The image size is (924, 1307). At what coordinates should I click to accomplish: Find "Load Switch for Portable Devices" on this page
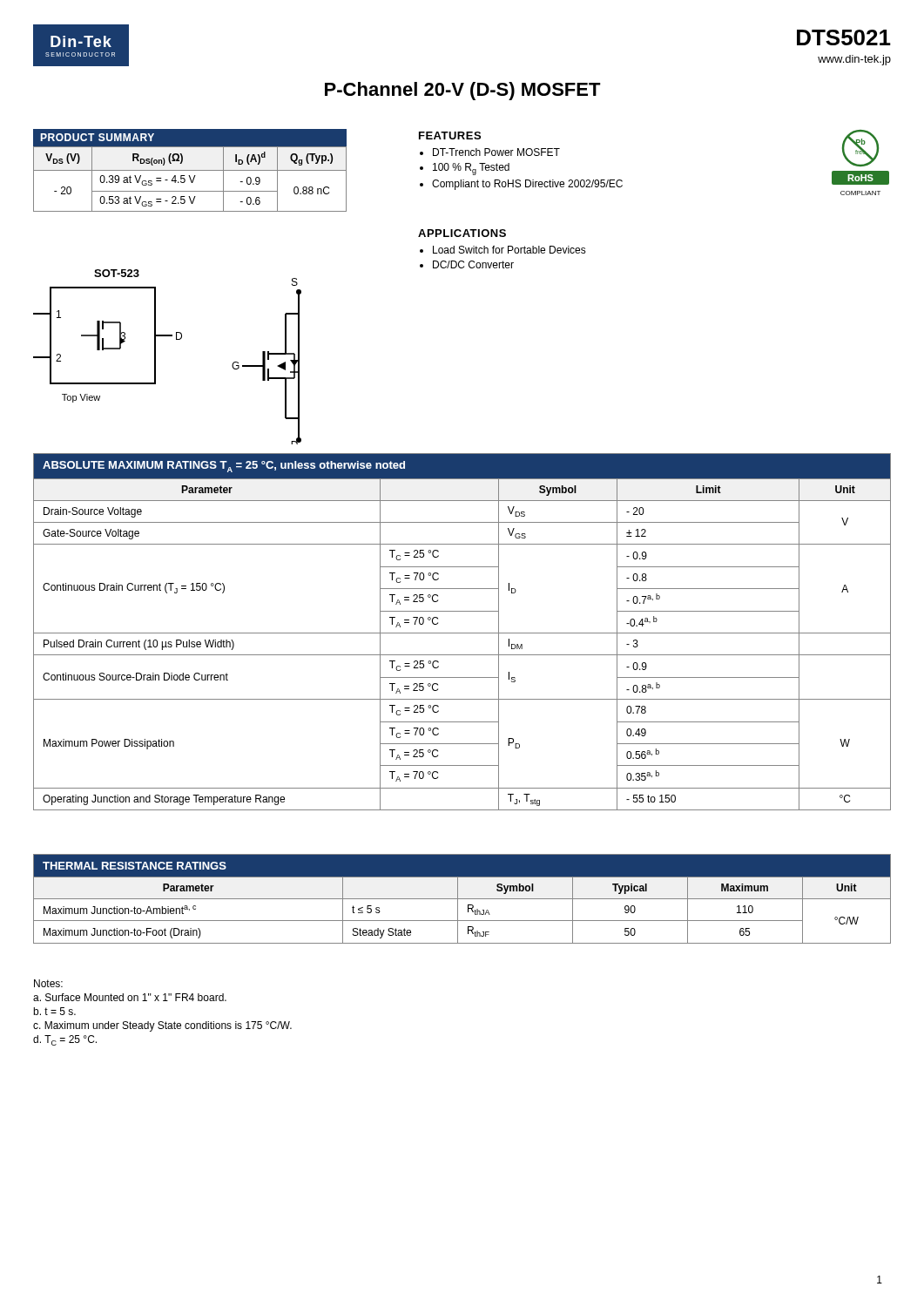click(x=509, y=250)
